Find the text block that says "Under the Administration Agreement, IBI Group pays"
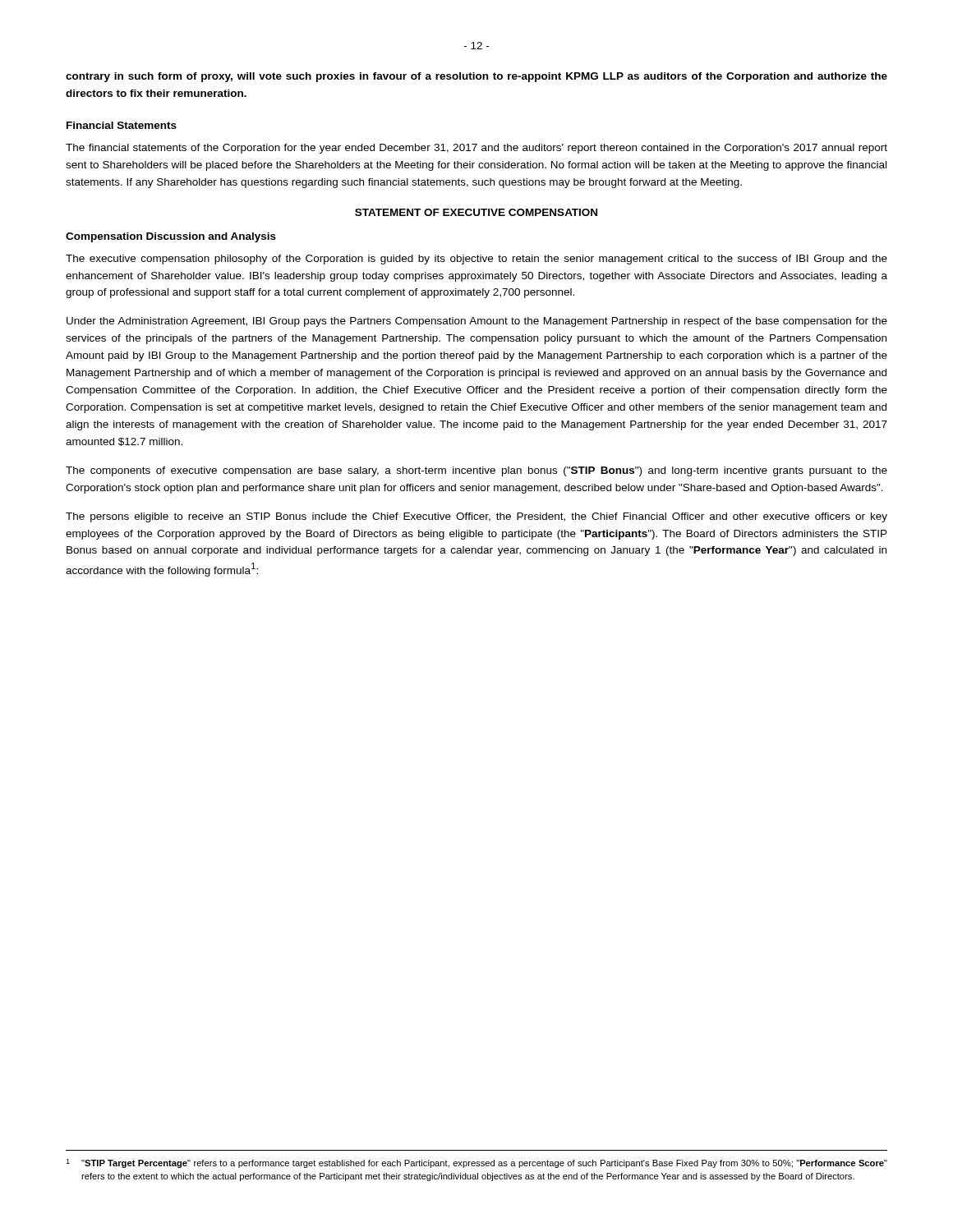The width and height of the screenshot is (953, 1232). (476, 381)
